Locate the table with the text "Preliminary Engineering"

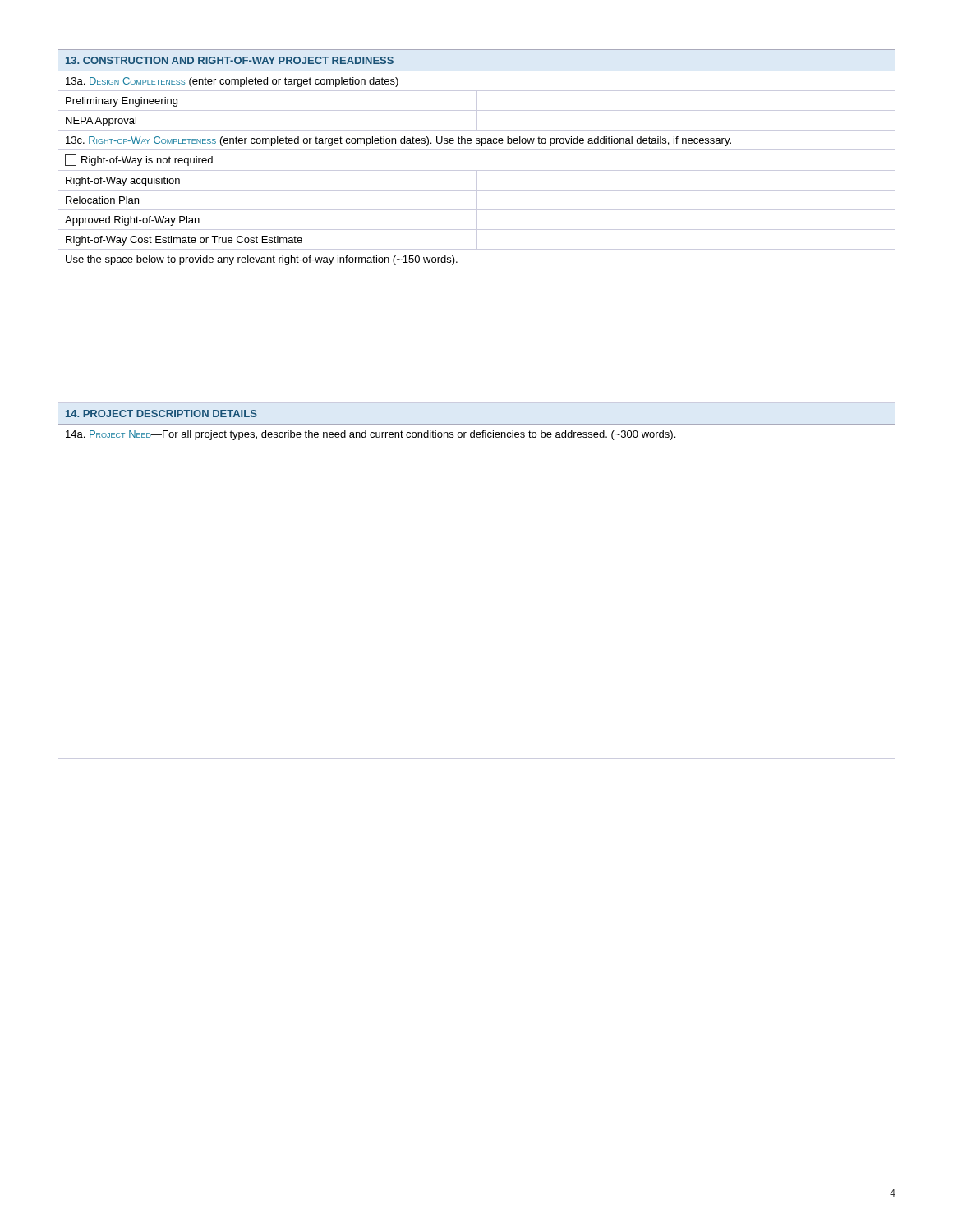(x=476, y=101)
